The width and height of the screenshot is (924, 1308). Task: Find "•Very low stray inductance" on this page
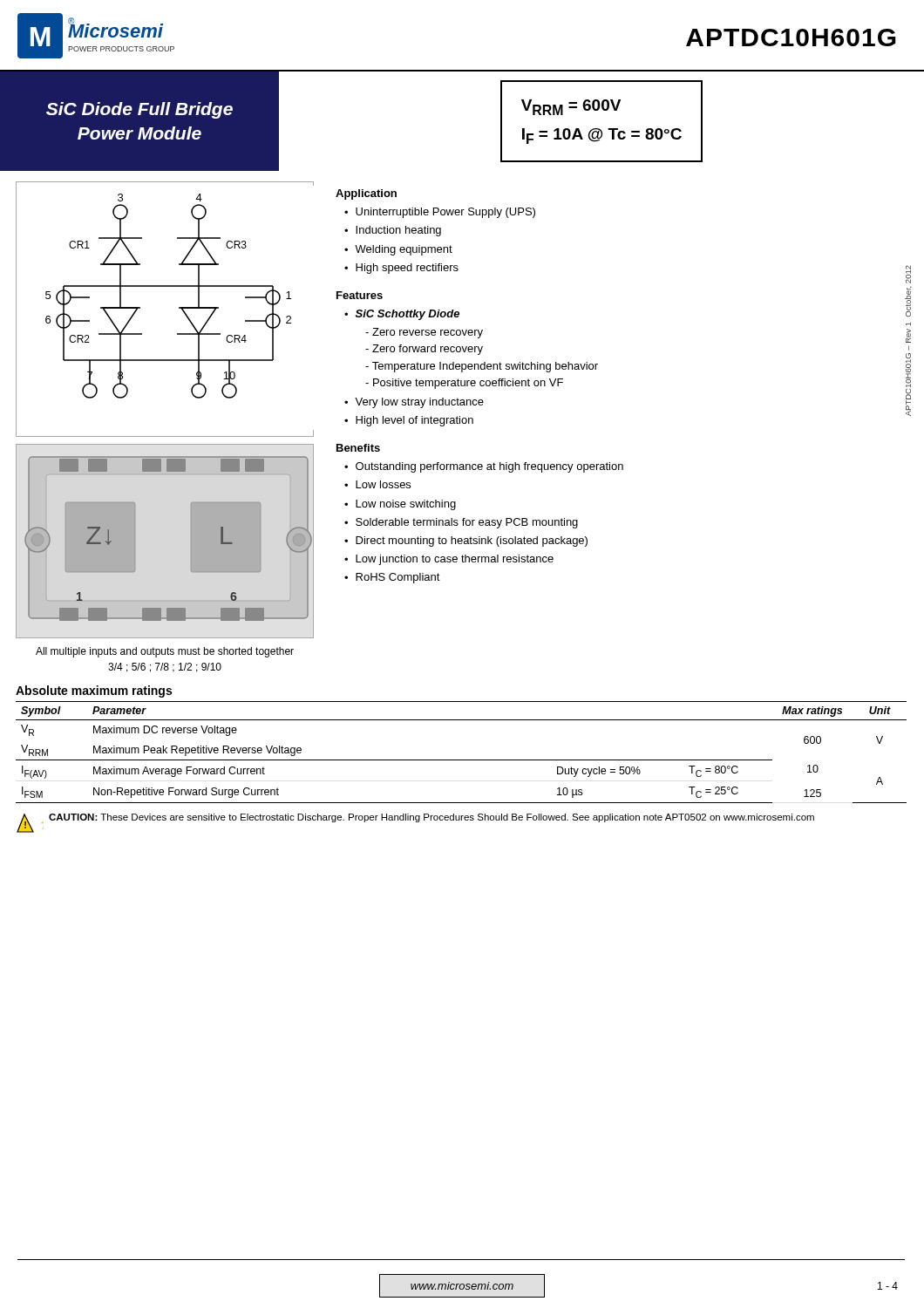[x=414, y=402]
